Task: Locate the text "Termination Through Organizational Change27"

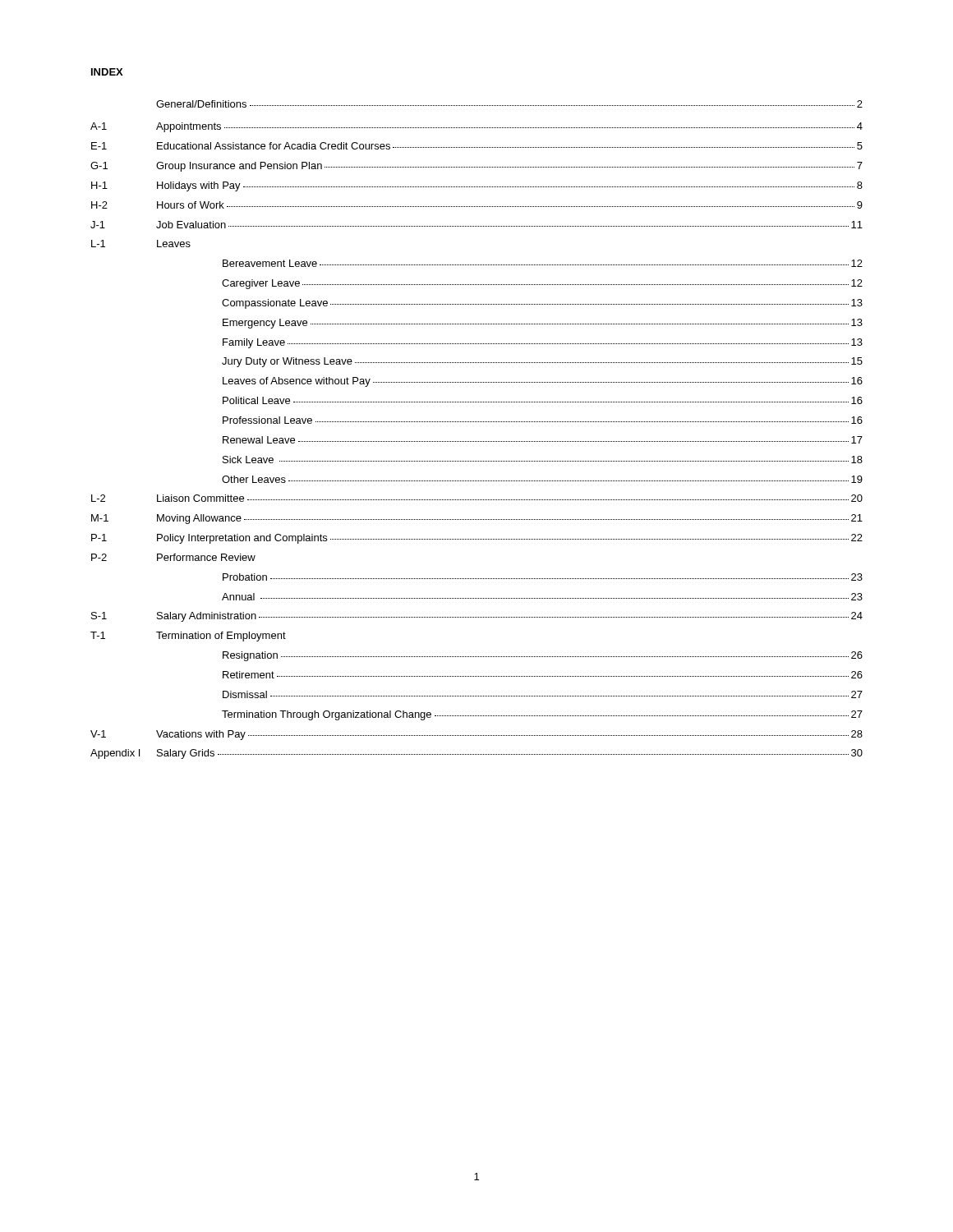Action: coord(476,715)
